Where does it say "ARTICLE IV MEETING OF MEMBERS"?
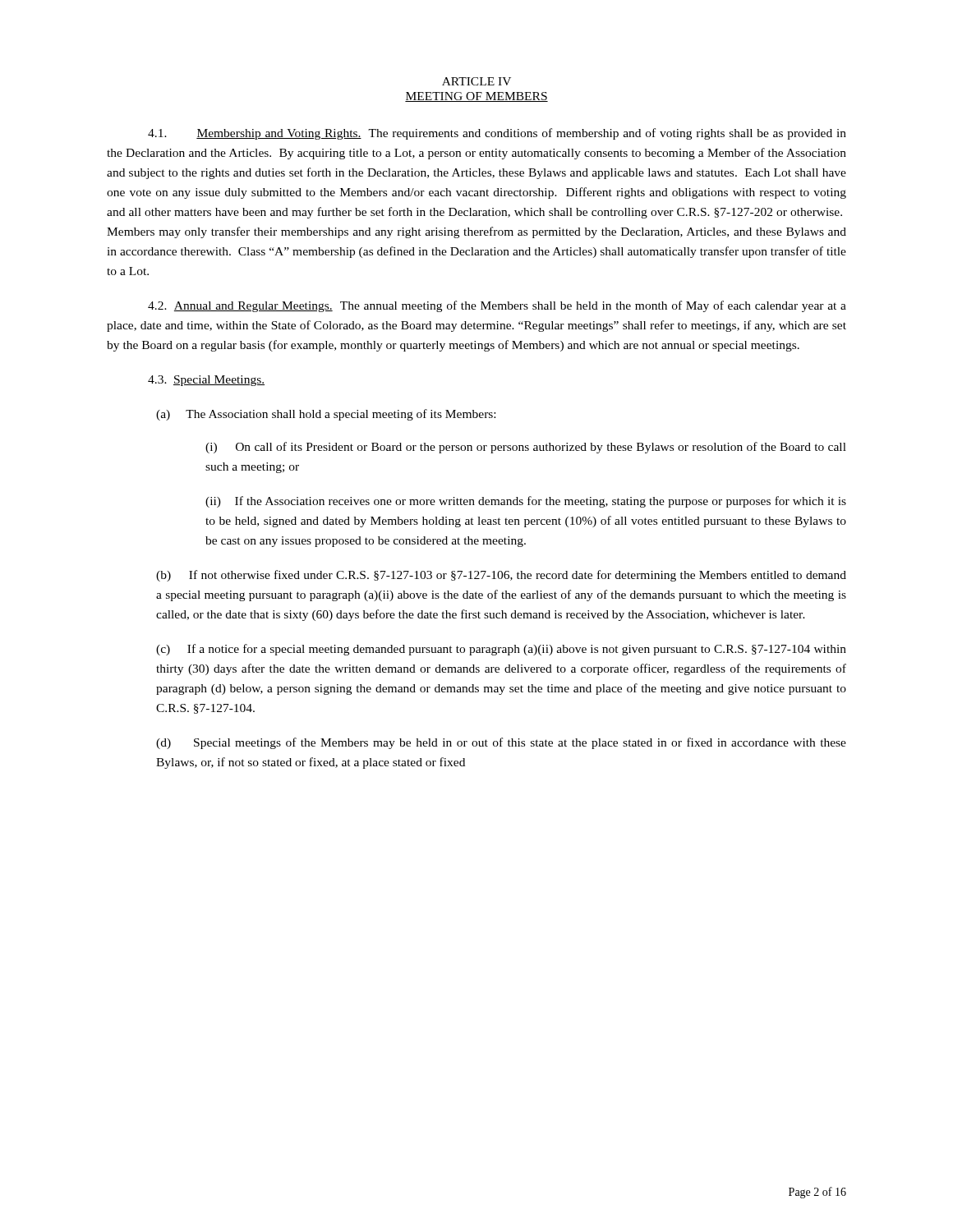This screenshot has width=953, height=1232. (476, 88)
